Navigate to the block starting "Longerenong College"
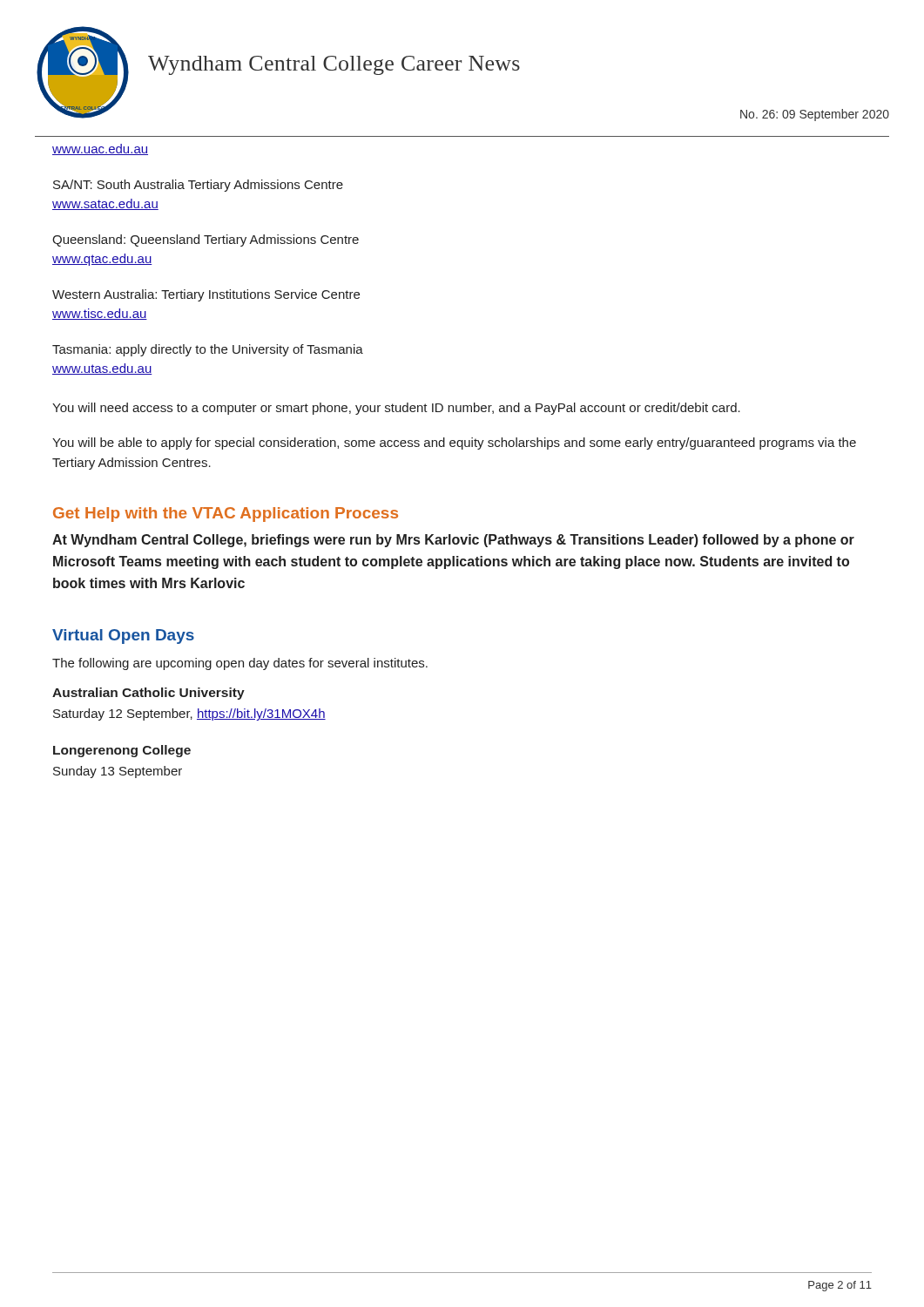This screenshot has height=1307, width=924. pos(122,750)
